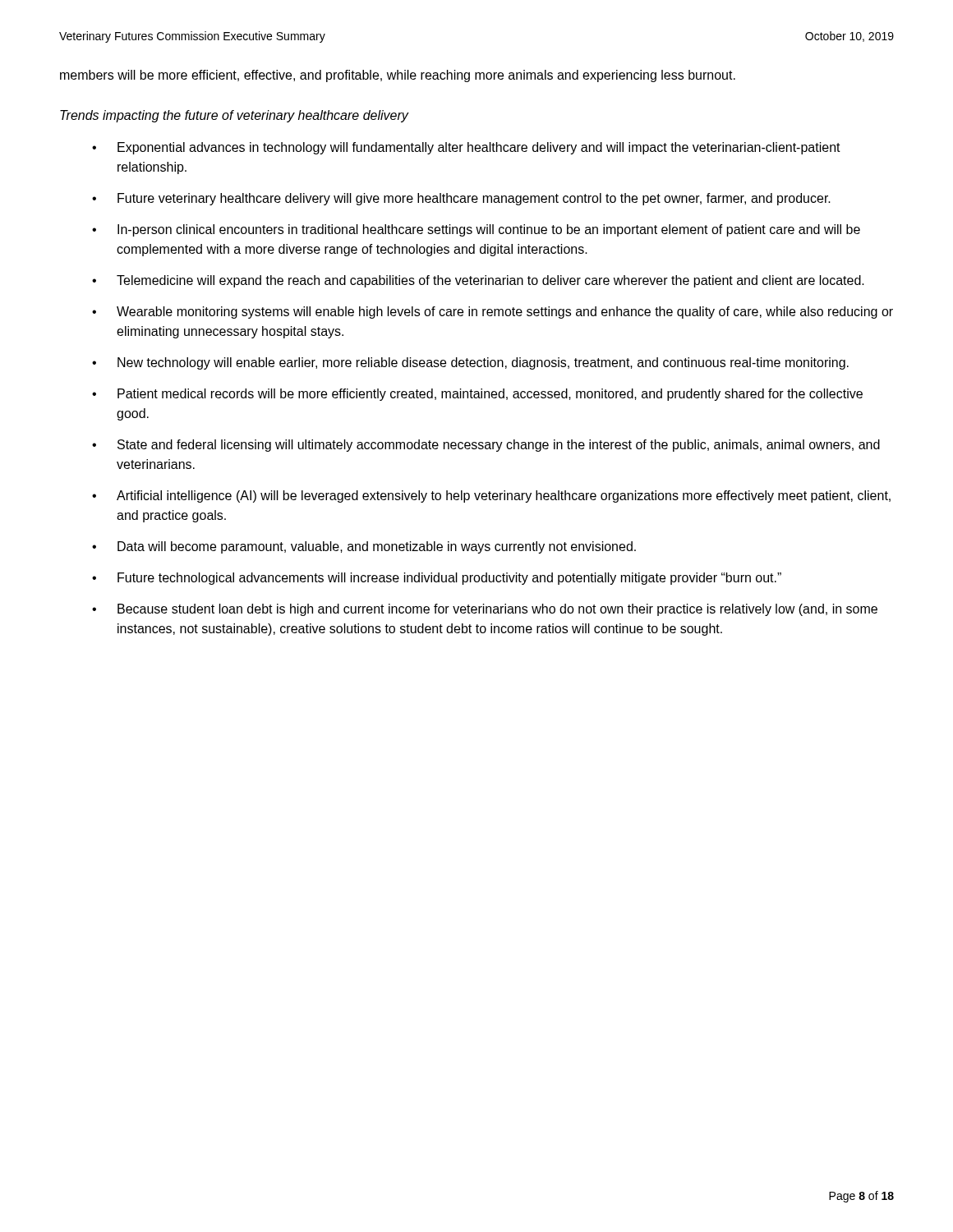Locate the block of text that opens with "• Exponential advances in technology will"
This screenshot has height=1232, width=953.
(493, 158)
